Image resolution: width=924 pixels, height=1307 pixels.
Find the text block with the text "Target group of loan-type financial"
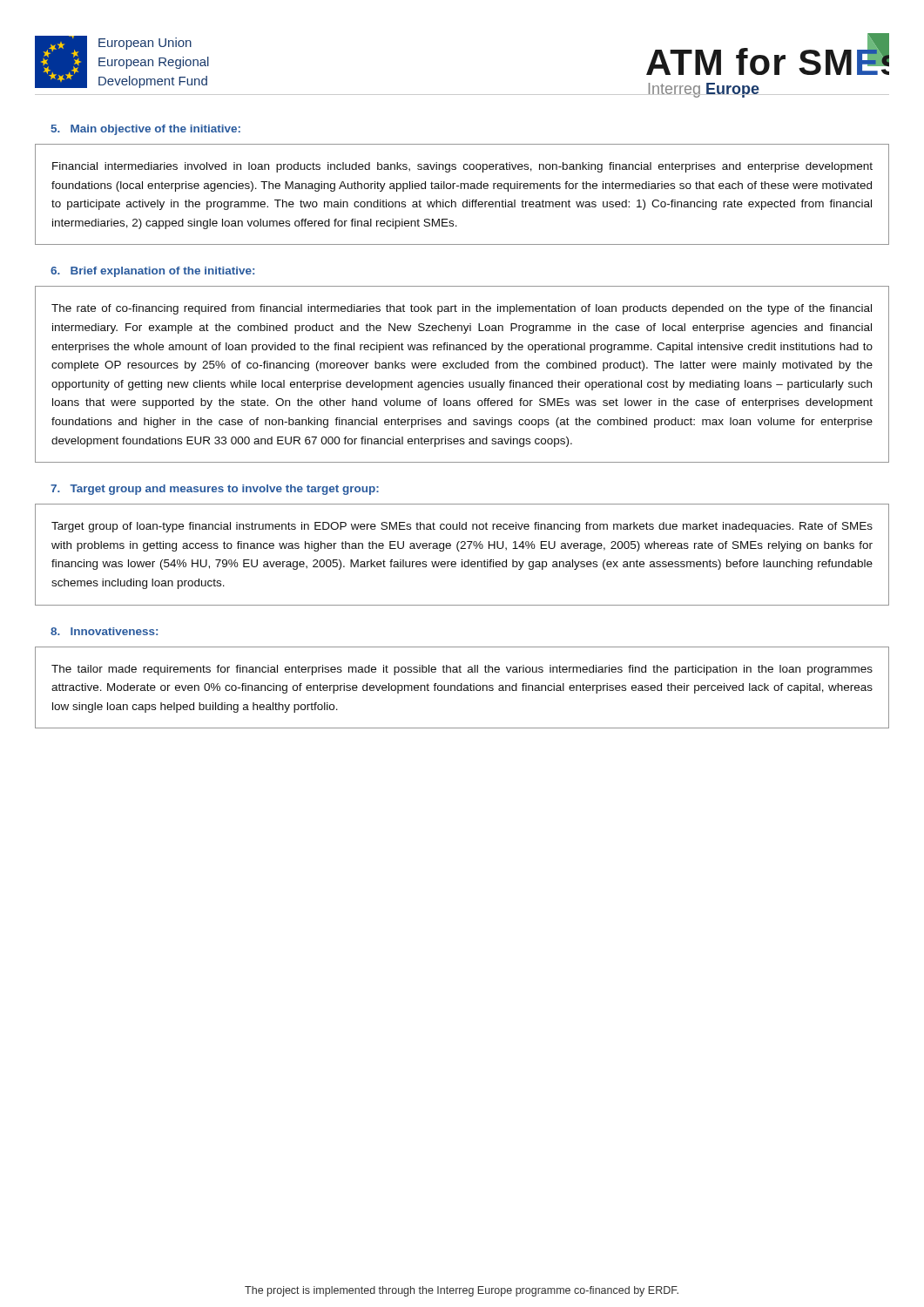462,554
